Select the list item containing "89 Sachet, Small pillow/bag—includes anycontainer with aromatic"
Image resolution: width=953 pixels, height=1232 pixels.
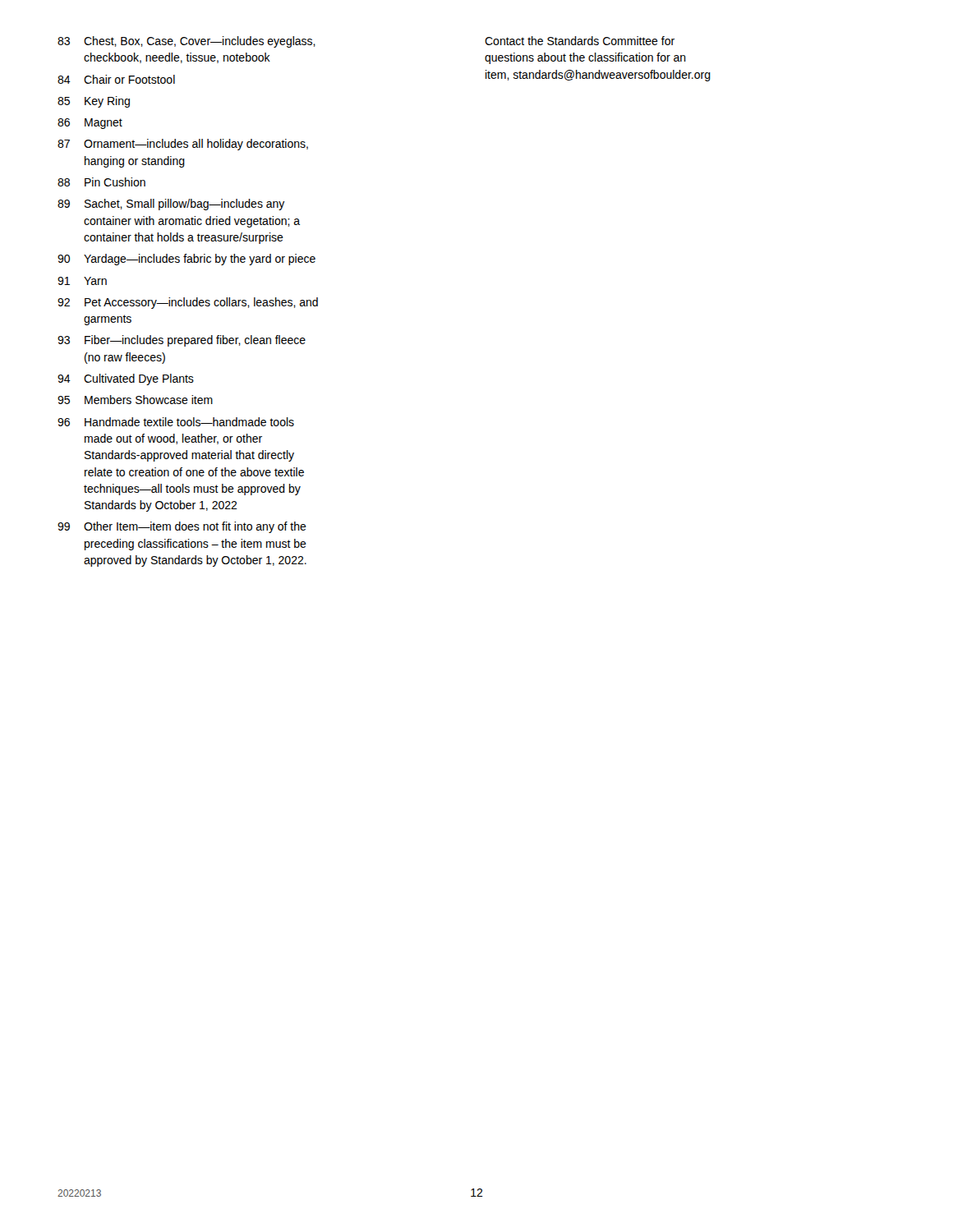click(x=179, y=221)
